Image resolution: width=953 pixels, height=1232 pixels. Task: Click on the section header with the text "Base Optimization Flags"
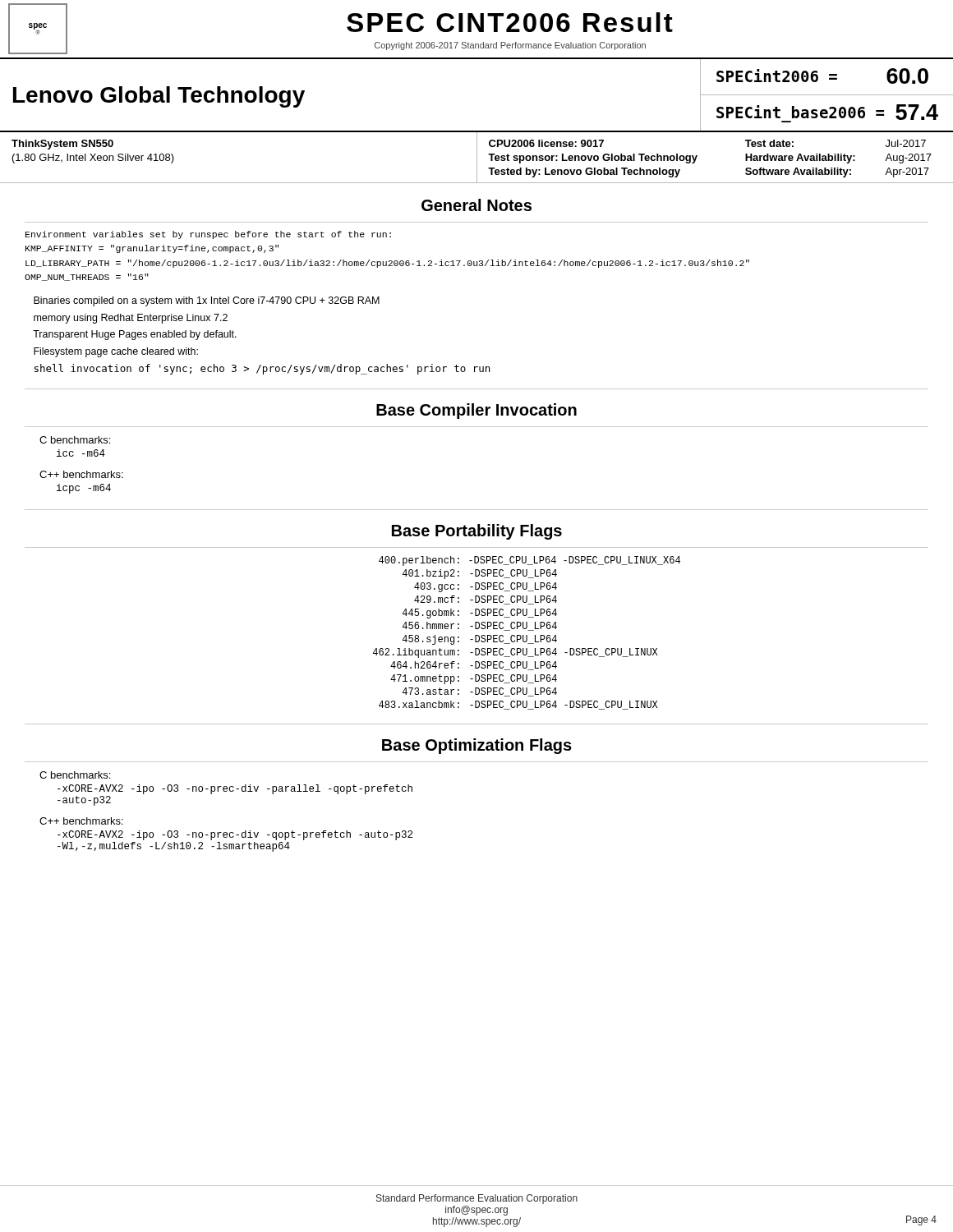(476, 745)
